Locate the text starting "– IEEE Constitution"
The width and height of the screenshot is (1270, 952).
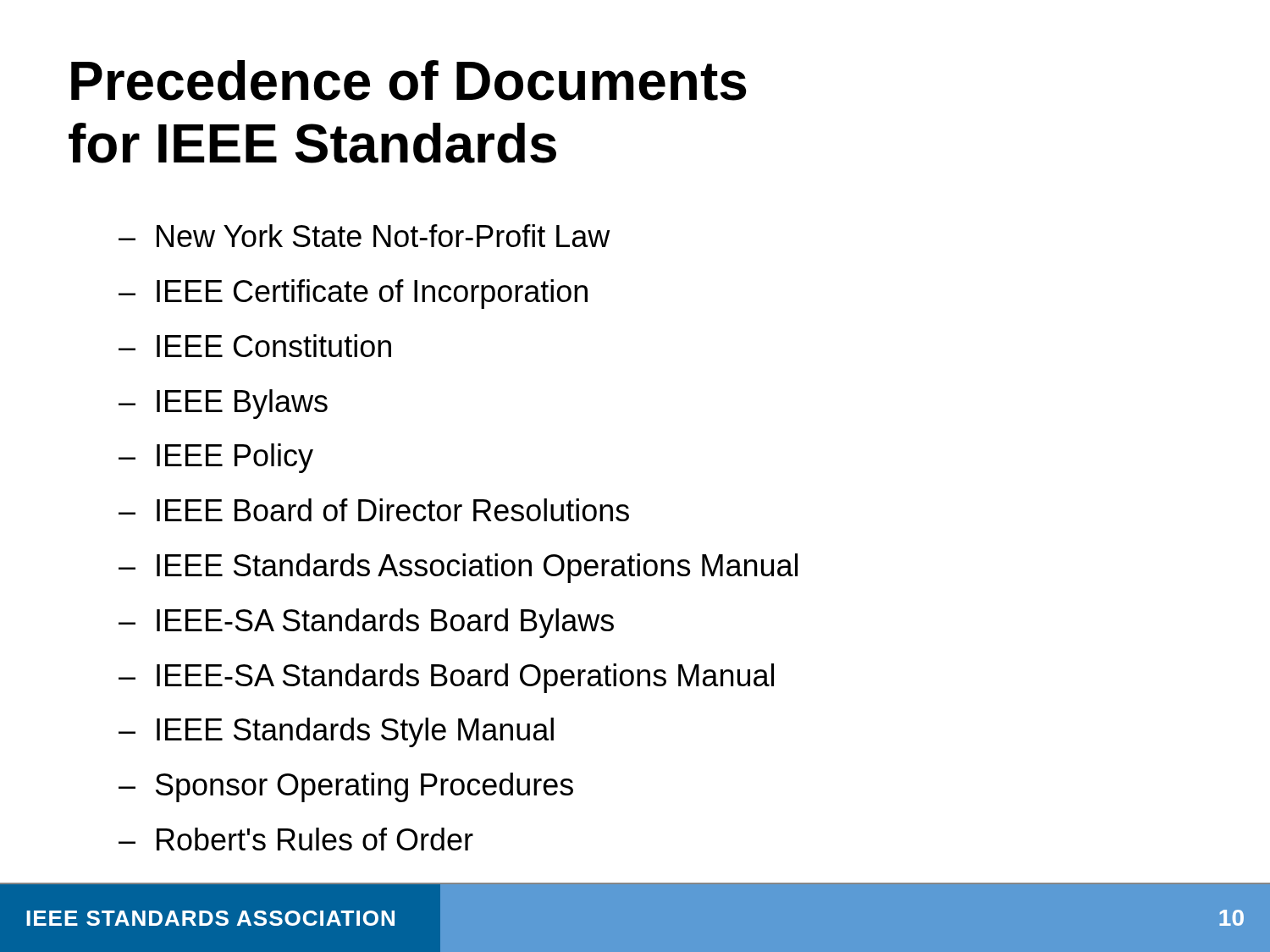pos(256,347)
